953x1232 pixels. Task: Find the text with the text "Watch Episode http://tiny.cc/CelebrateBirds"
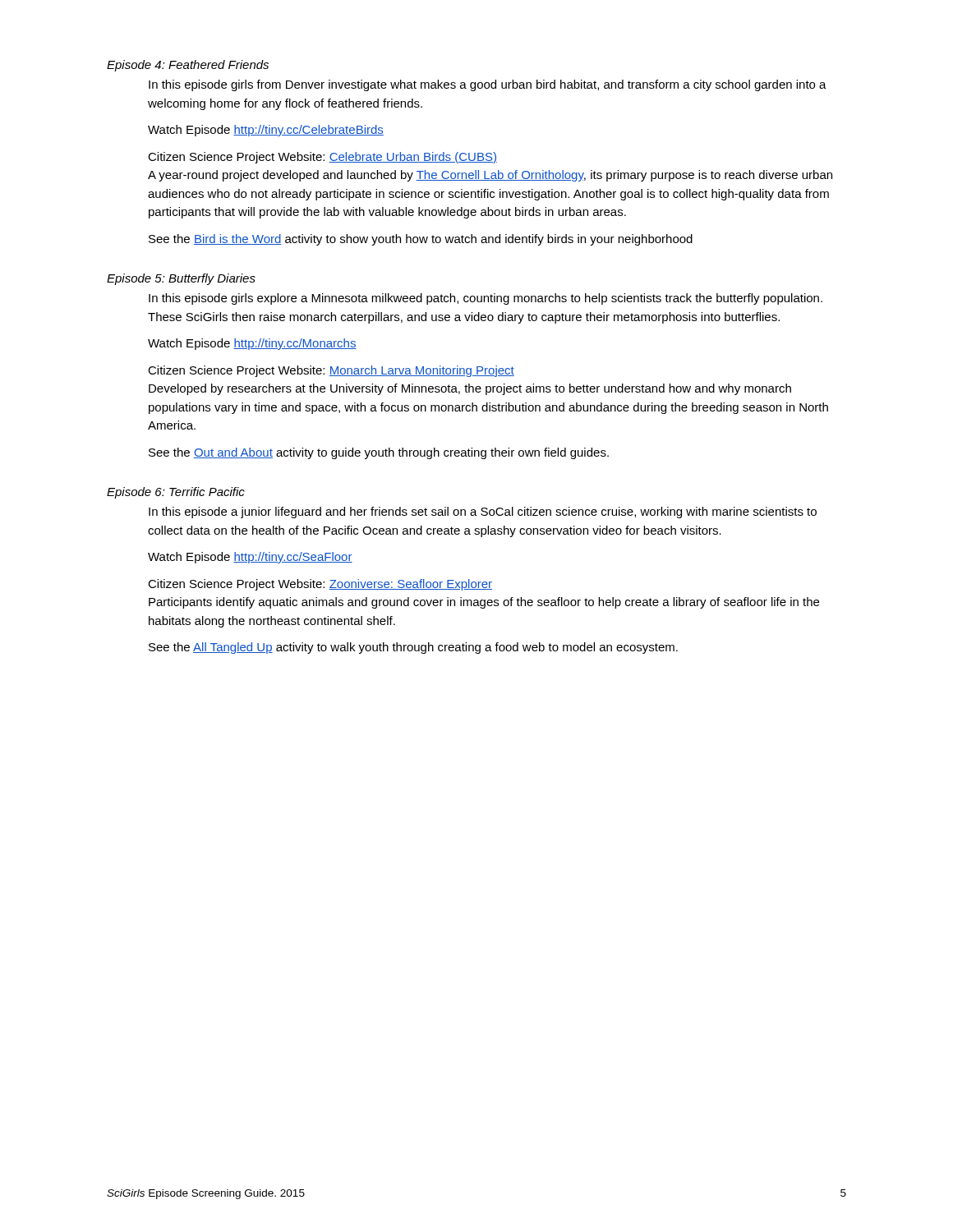click(266, 131)
